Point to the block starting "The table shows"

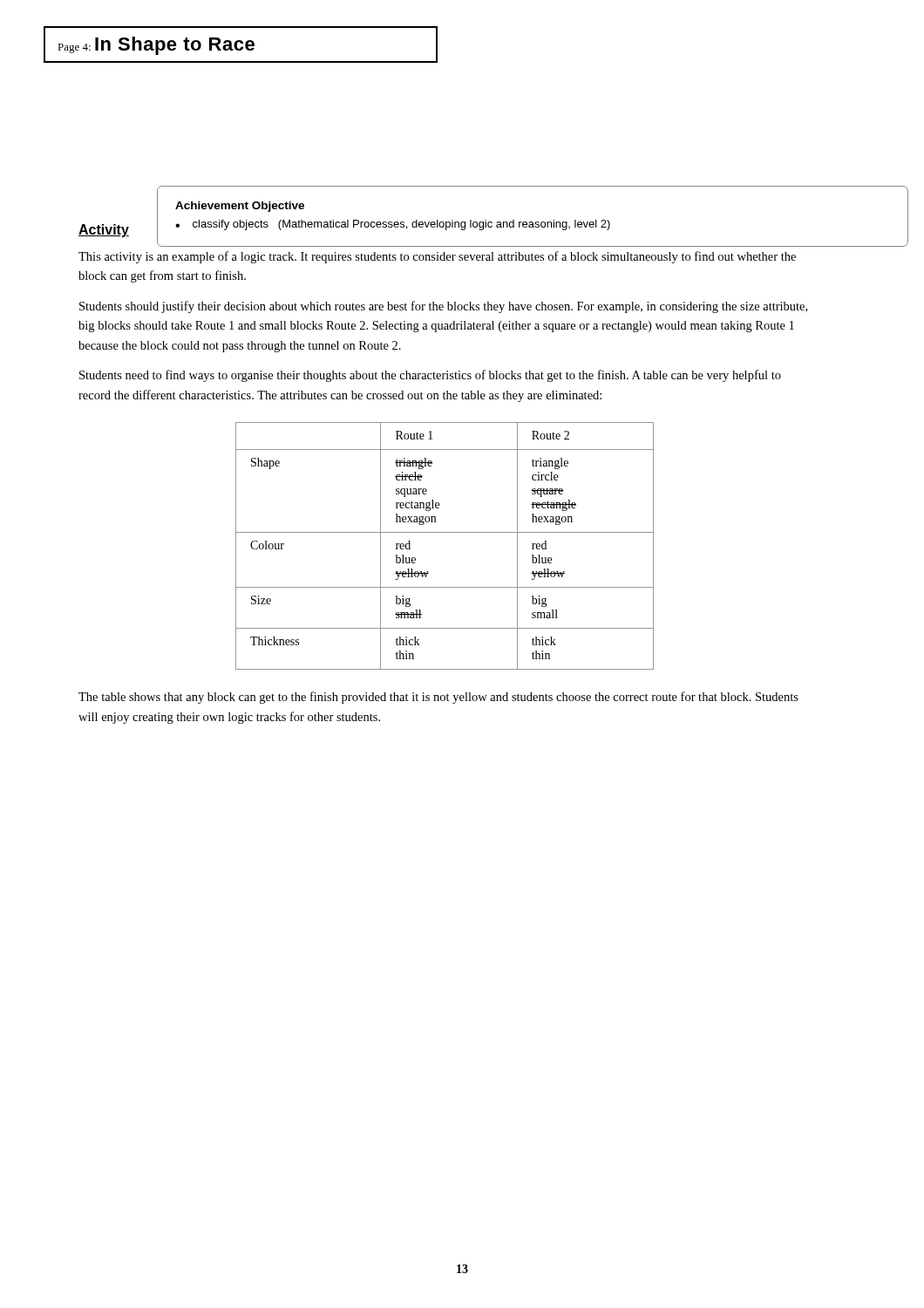pyautogui.click(x=438, y=707)
